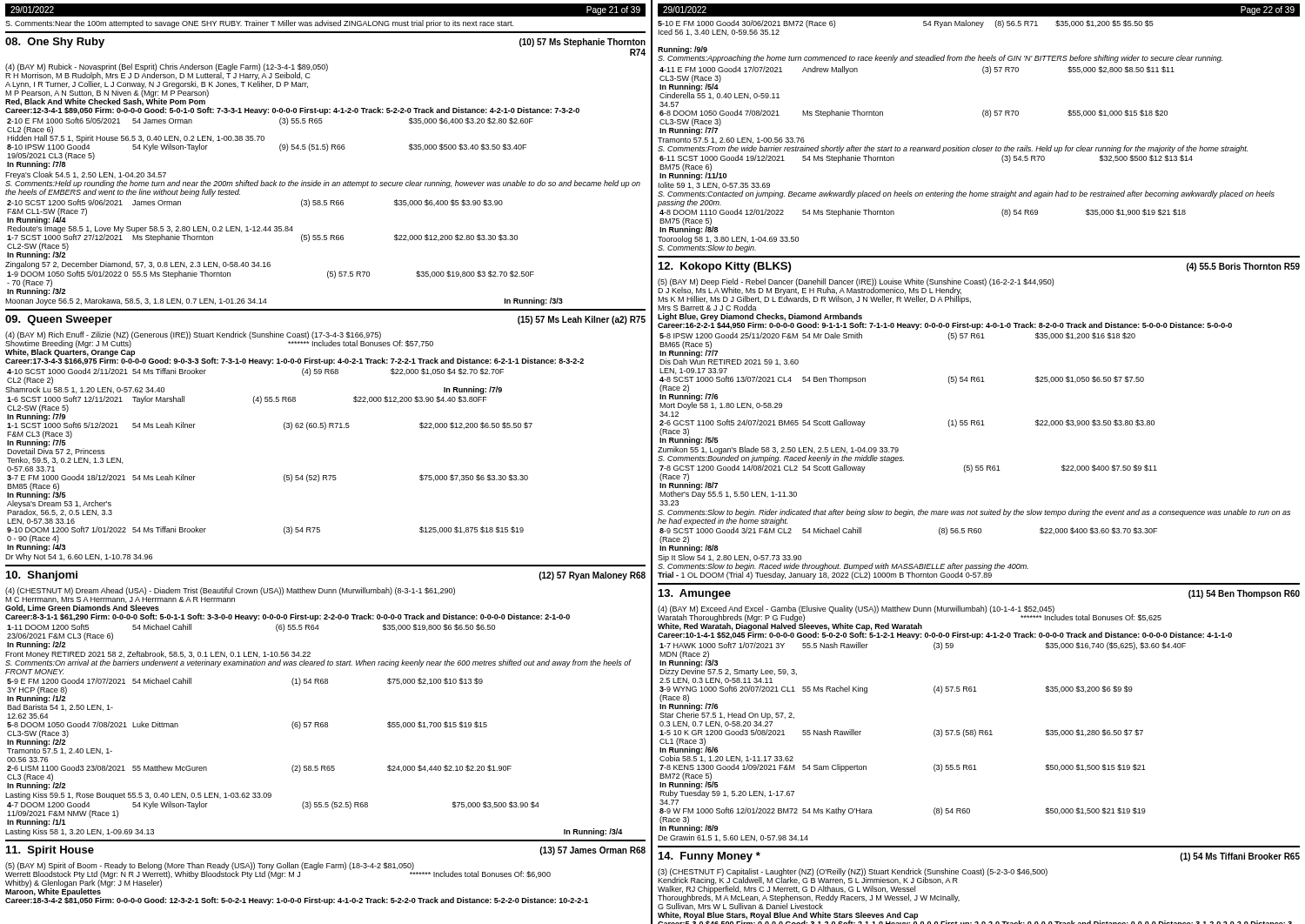Find the block on this page that starts "Shamrock Lu 58.5"
1305x924 pixels.
254,390
